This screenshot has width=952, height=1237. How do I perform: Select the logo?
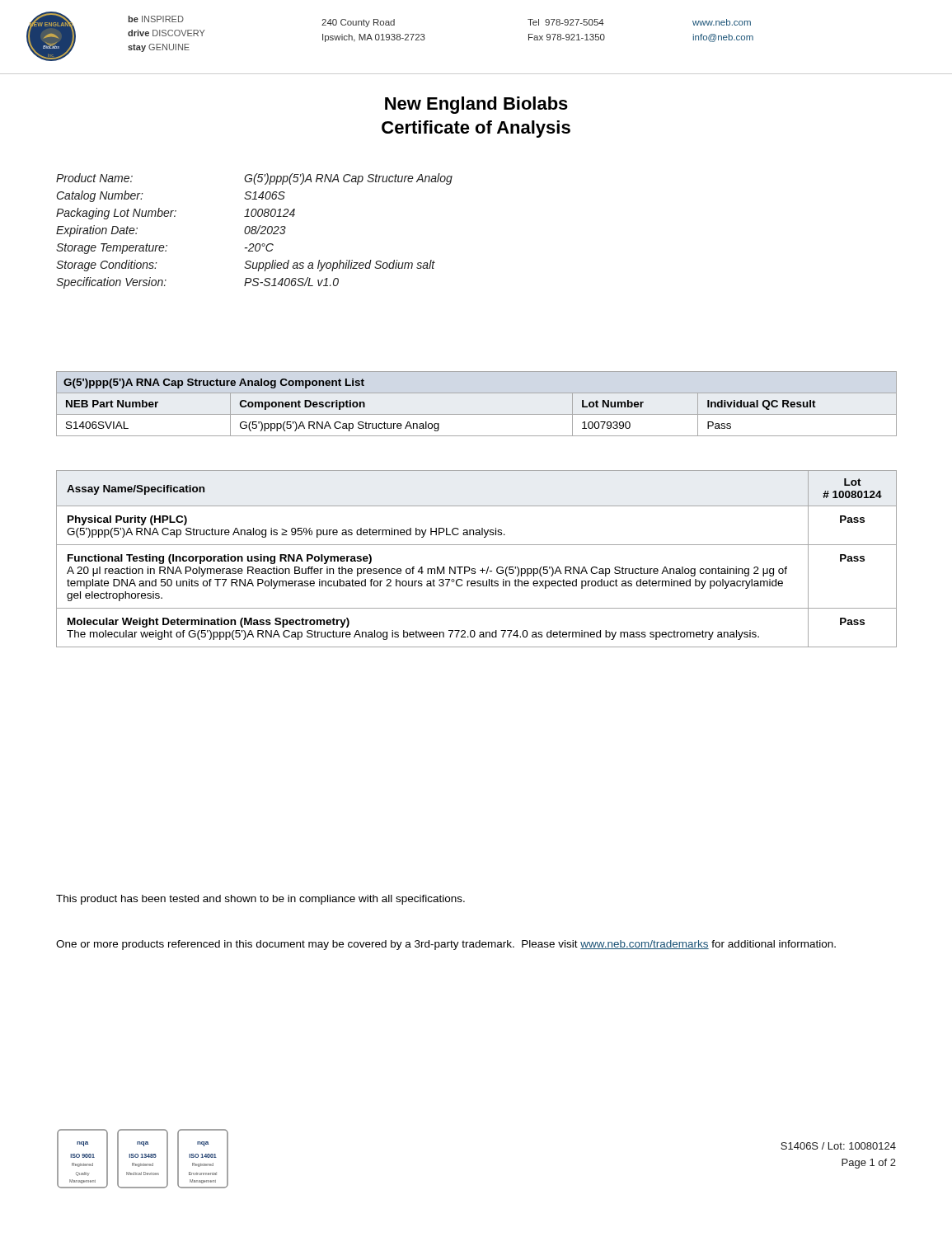click(143, 1164)
